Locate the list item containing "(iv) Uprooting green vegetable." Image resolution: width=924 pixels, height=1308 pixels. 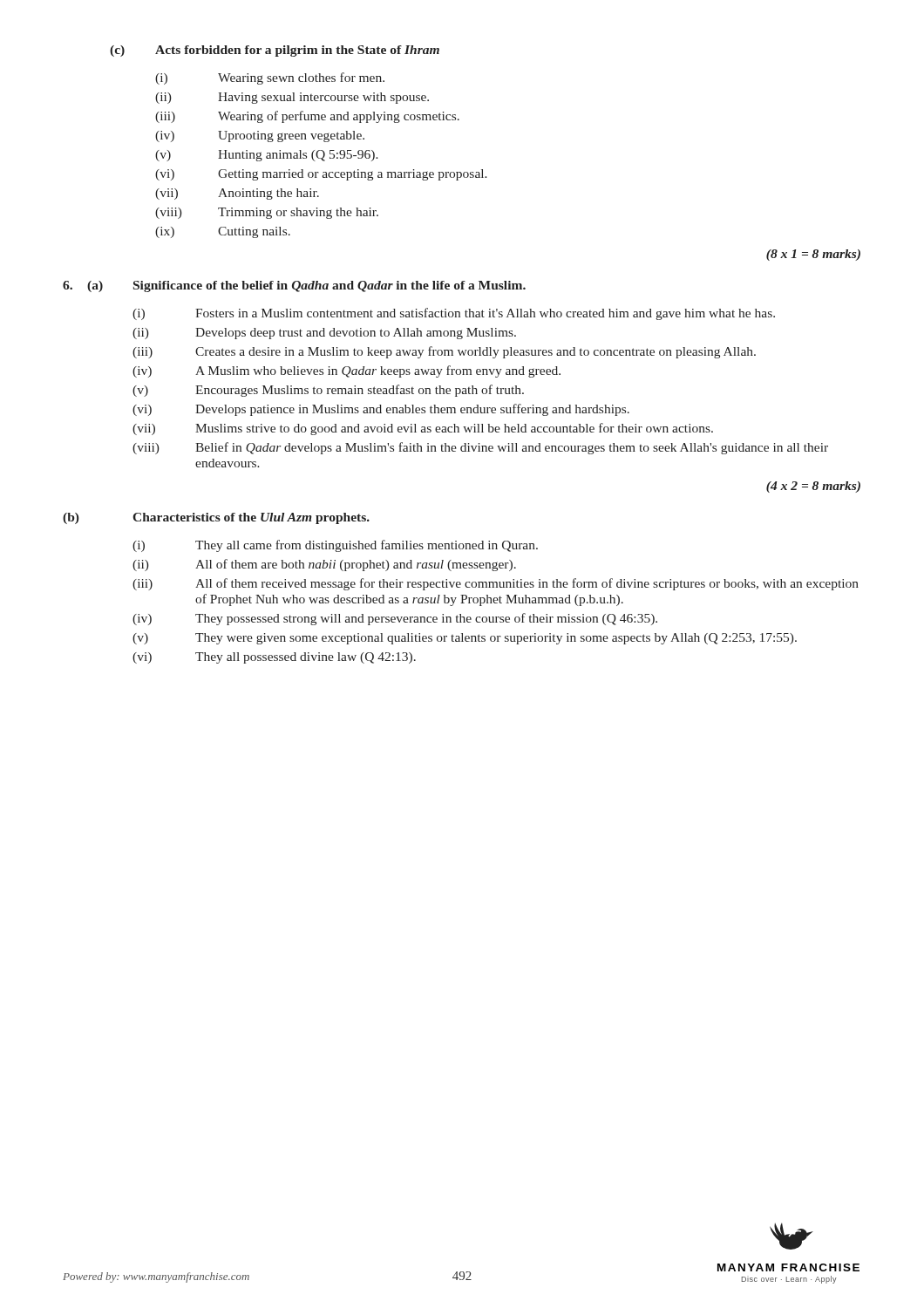(x=260, y=136)
